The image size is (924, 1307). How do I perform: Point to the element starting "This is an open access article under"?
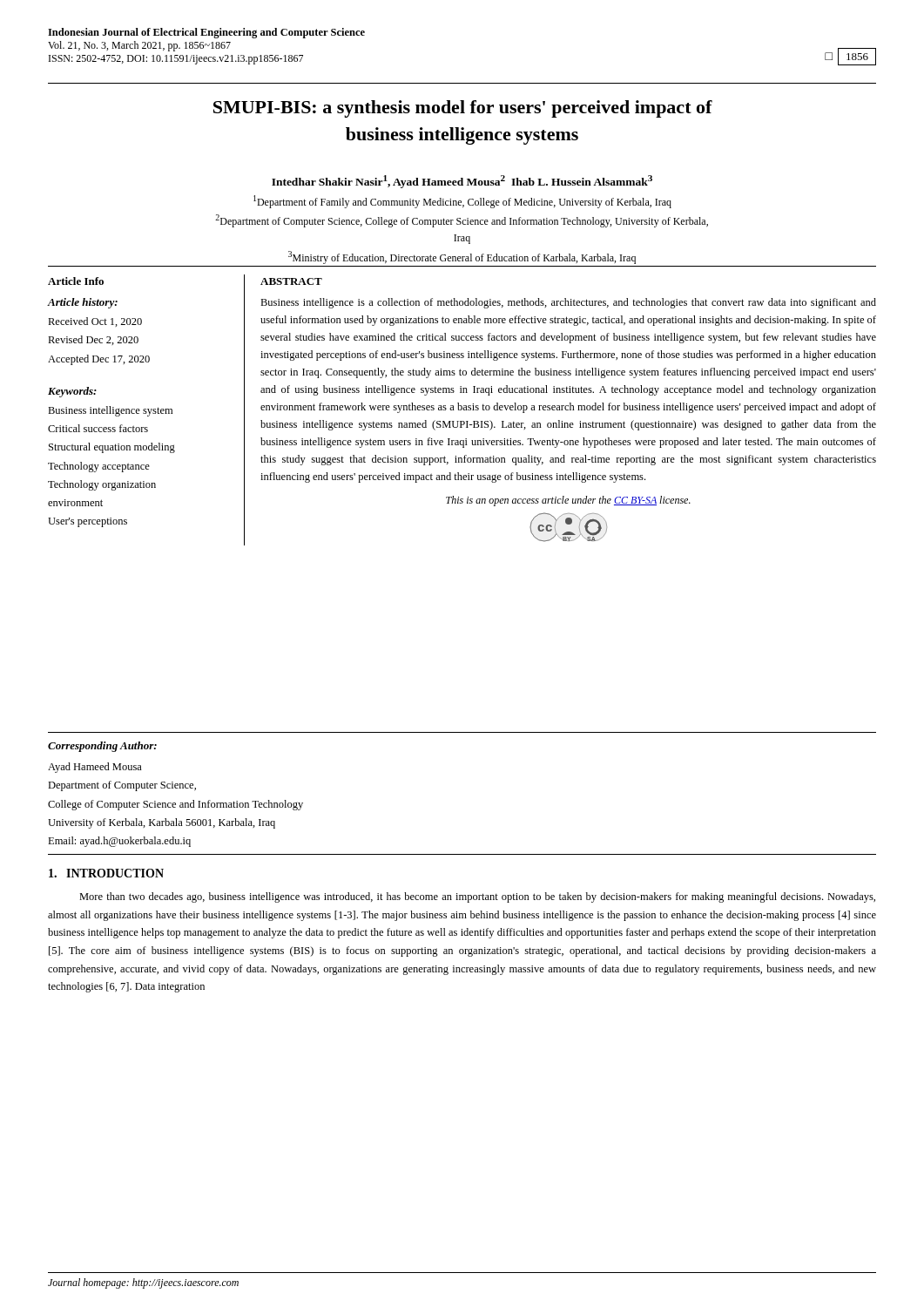point(568,500)
